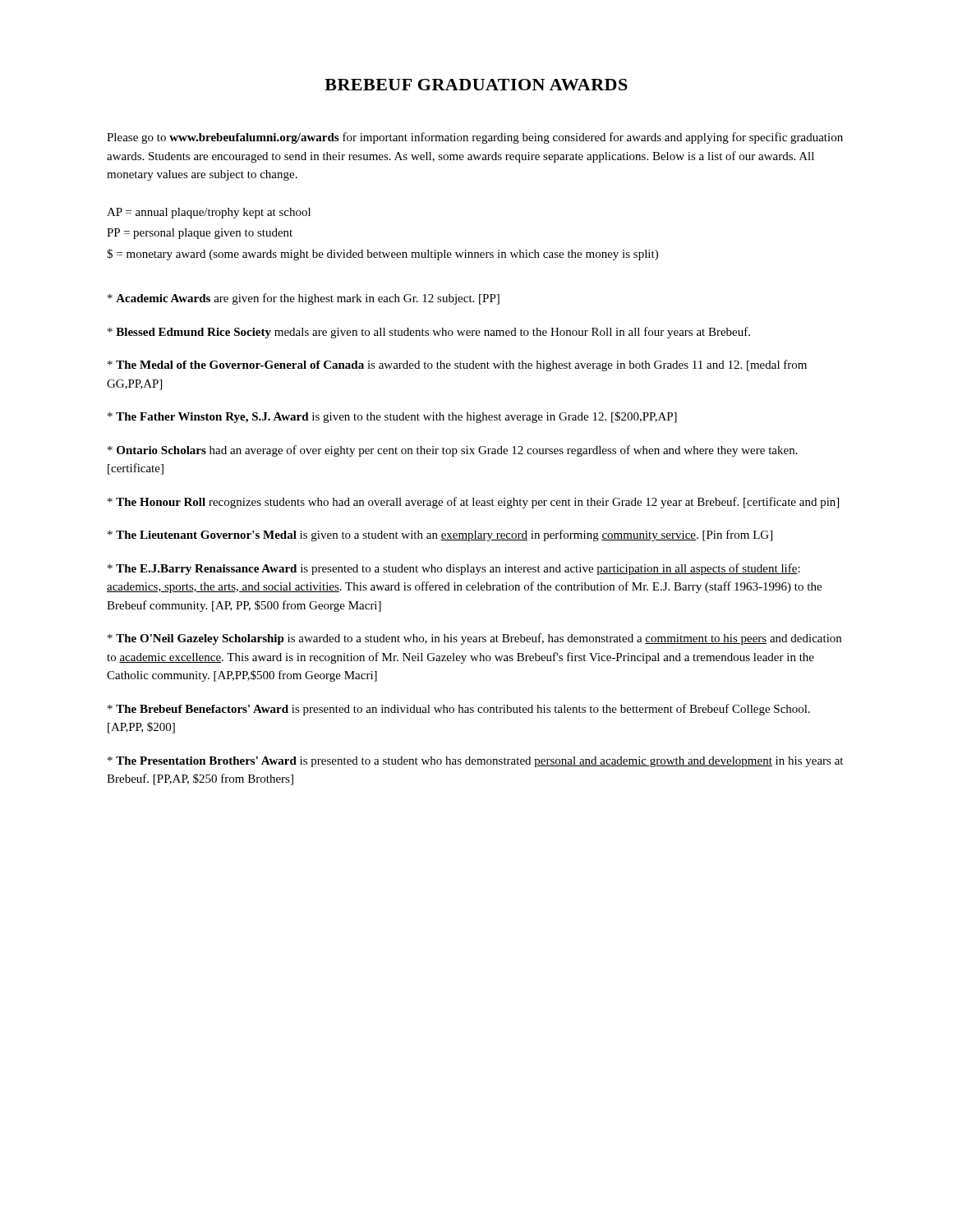Click on the text block with the text "The Father Winston"
This screenshot has height=1232, width=953.
click(x=476, y=417)
